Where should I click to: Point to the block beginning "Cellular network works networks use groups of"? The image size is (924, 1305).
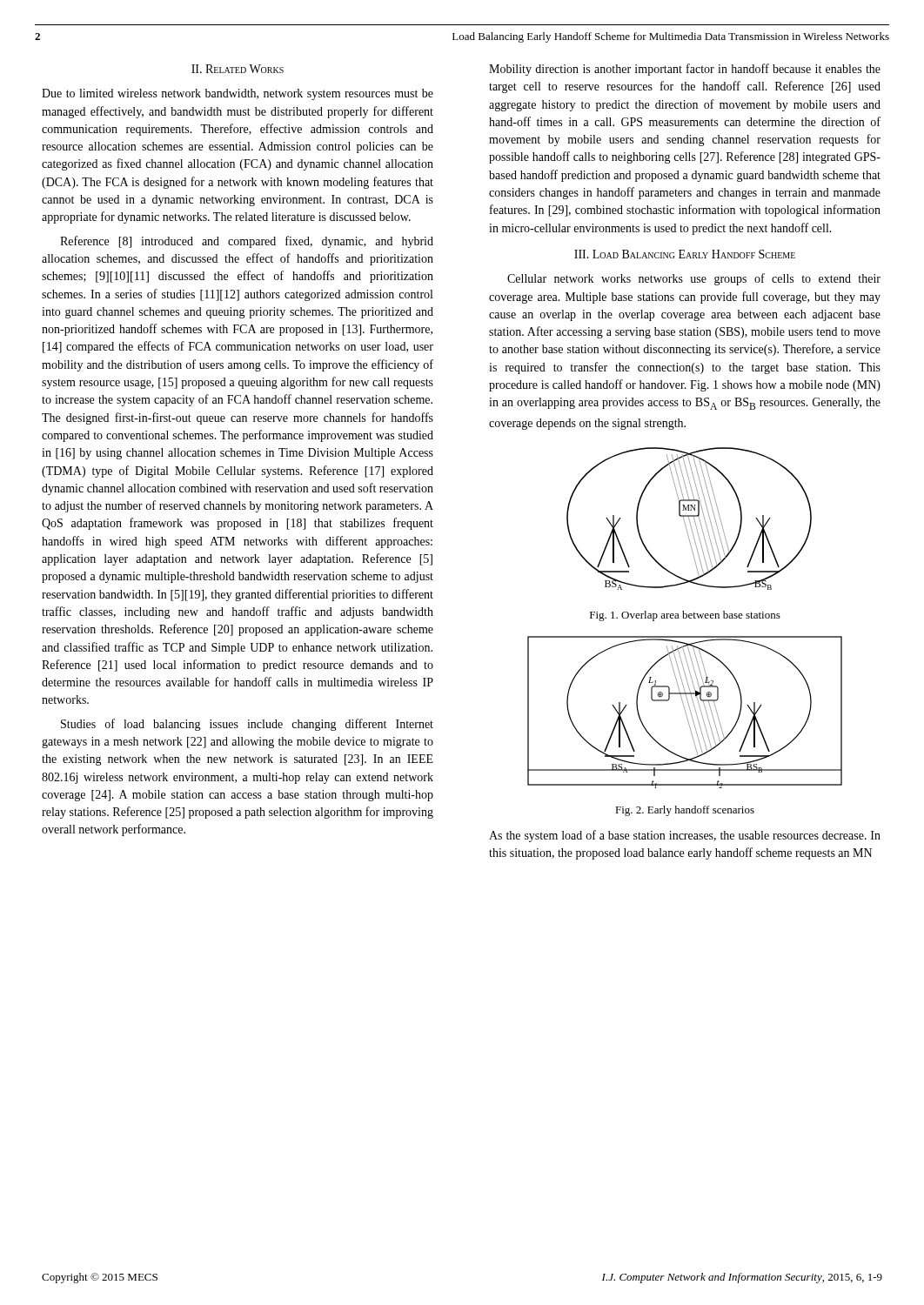point(685,352)
